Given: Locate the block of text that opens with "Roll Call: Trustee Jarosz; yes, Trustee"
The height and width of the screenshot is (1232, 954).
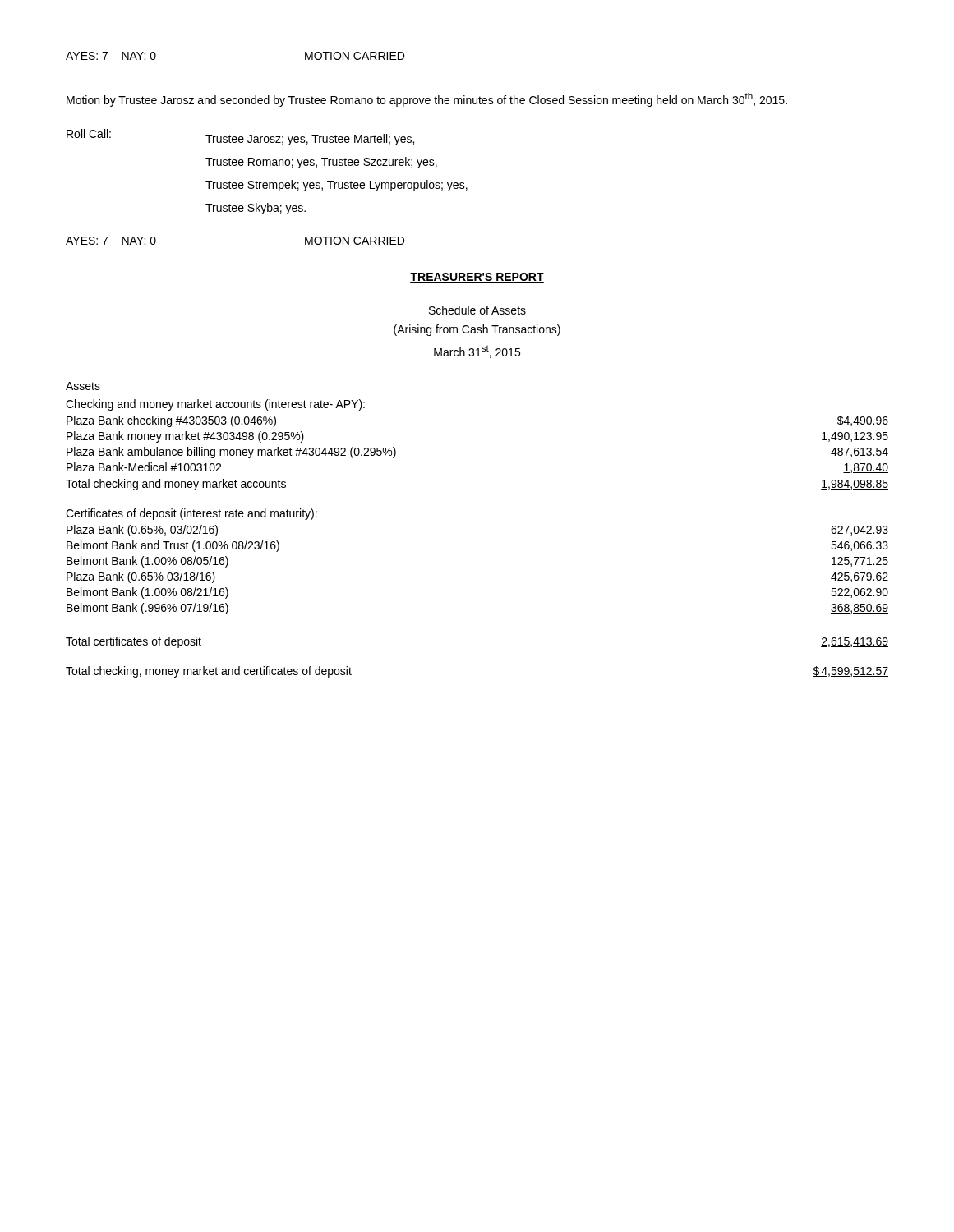Looking at the screenshot, I should click(267, 173).
